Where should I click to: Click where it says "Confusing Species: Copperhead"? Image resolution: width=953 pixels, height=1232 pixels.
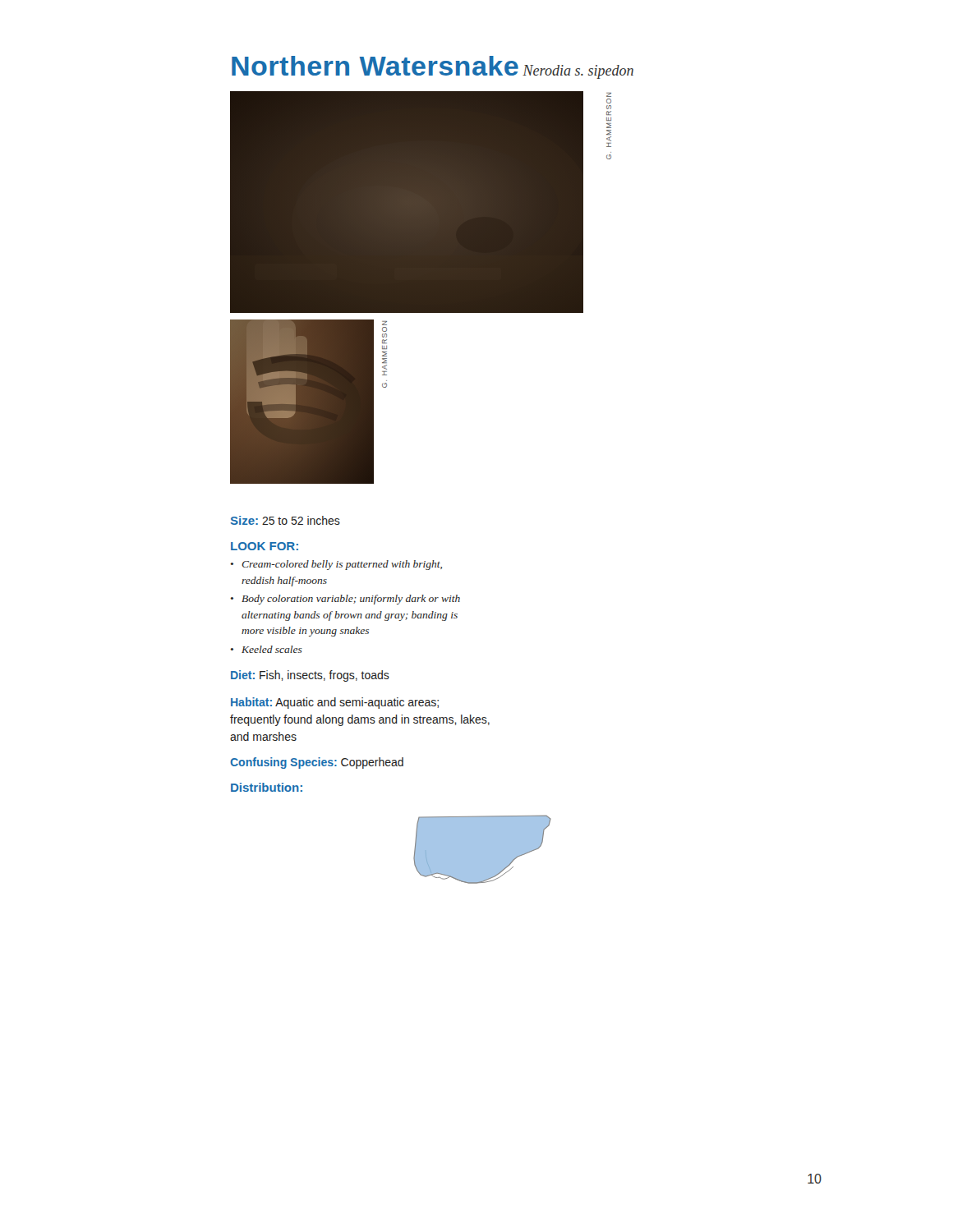click(317, 762)
